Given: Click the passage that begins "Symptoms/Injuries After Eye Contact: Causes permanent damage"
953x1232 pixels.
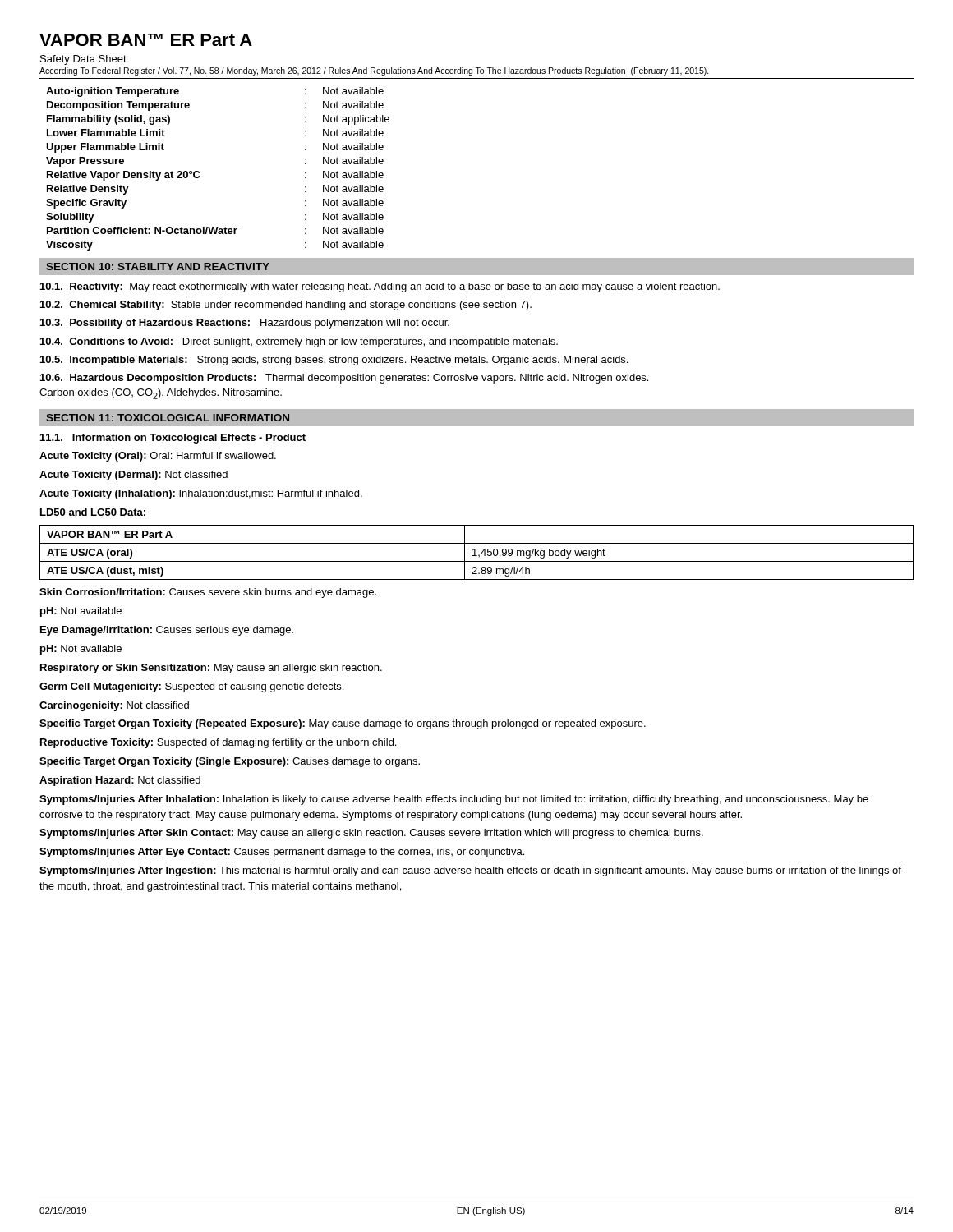Looking at the screenshot, I should point(282,852).
